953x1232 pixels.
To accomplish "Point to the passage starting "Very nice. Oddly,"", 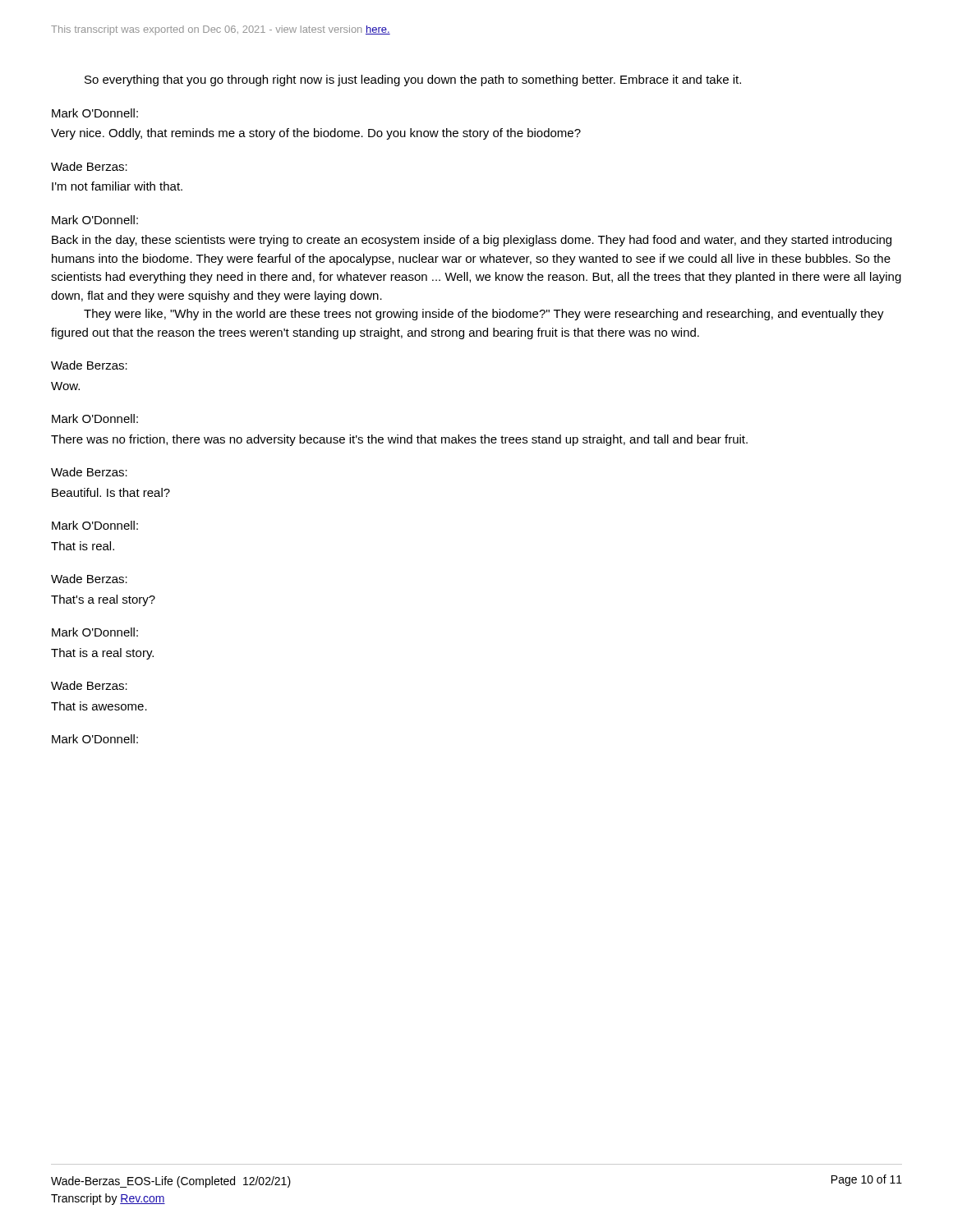I will (x=476, y=133).
